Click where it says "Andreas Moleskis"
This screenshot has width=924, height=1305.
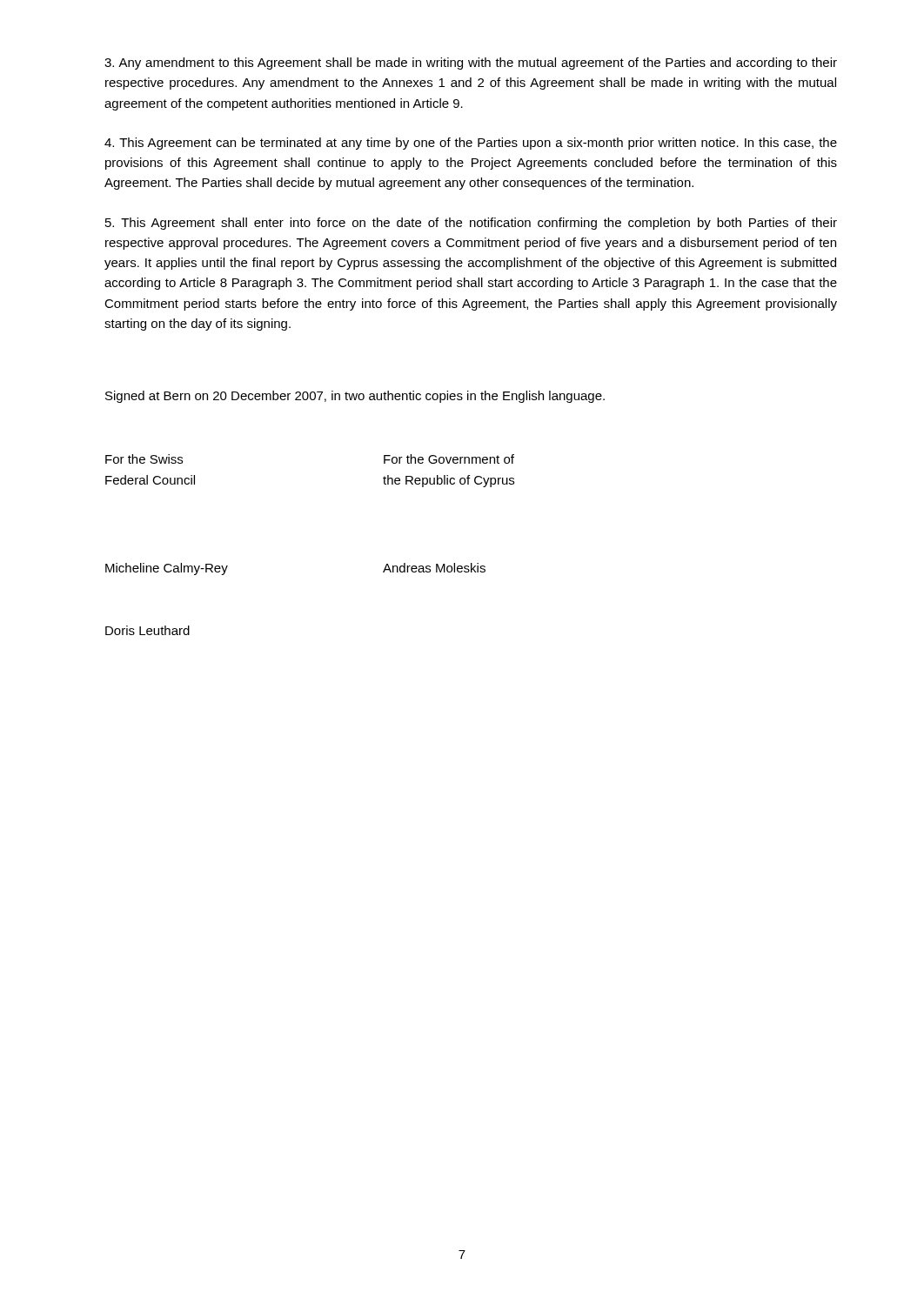coord(434,568)
